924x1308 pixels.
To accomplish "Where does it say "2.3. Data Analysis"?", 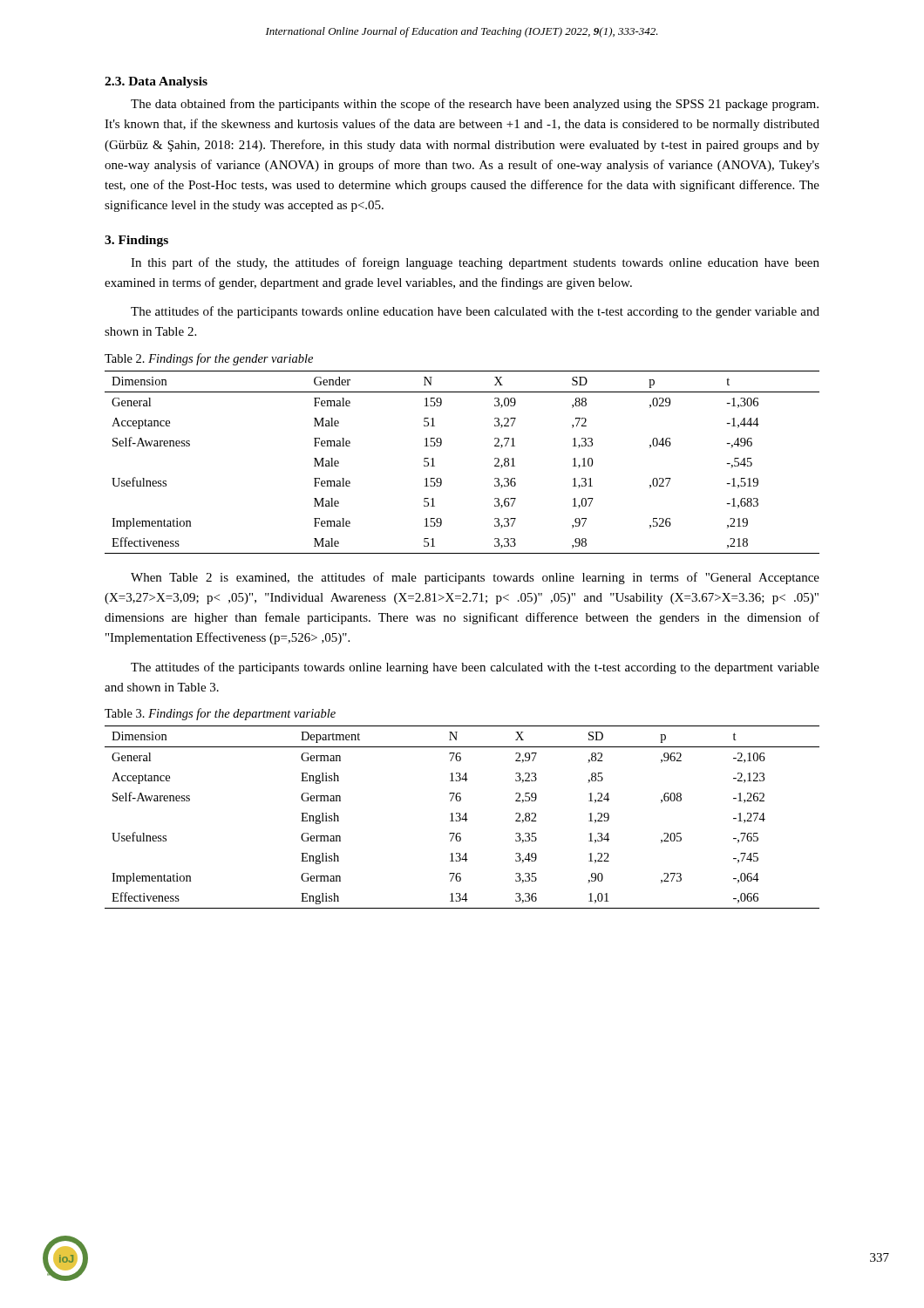I will tap(156, 81).
